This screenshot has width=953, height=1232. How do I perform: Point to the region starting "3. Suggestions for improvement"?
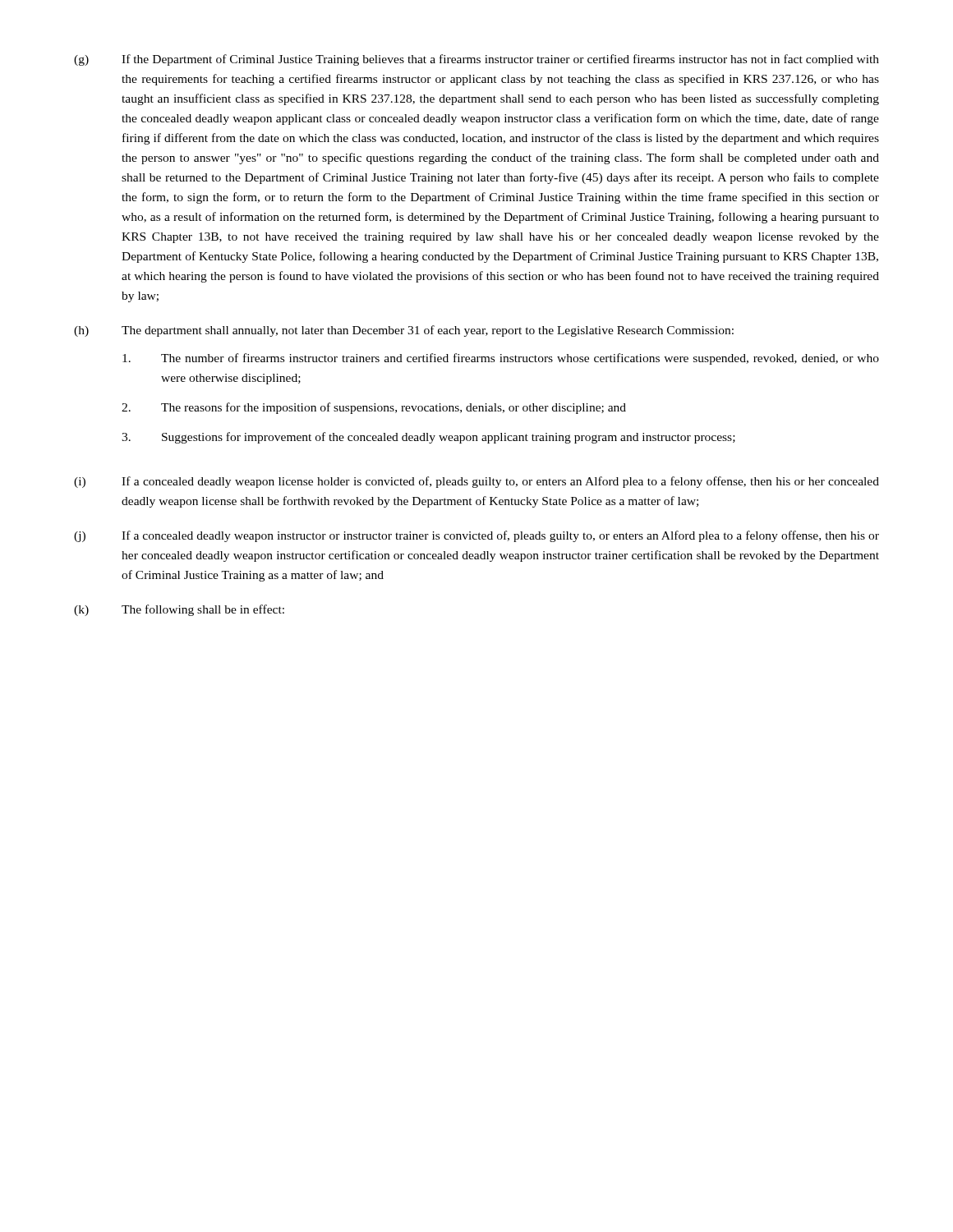(500, 437)
